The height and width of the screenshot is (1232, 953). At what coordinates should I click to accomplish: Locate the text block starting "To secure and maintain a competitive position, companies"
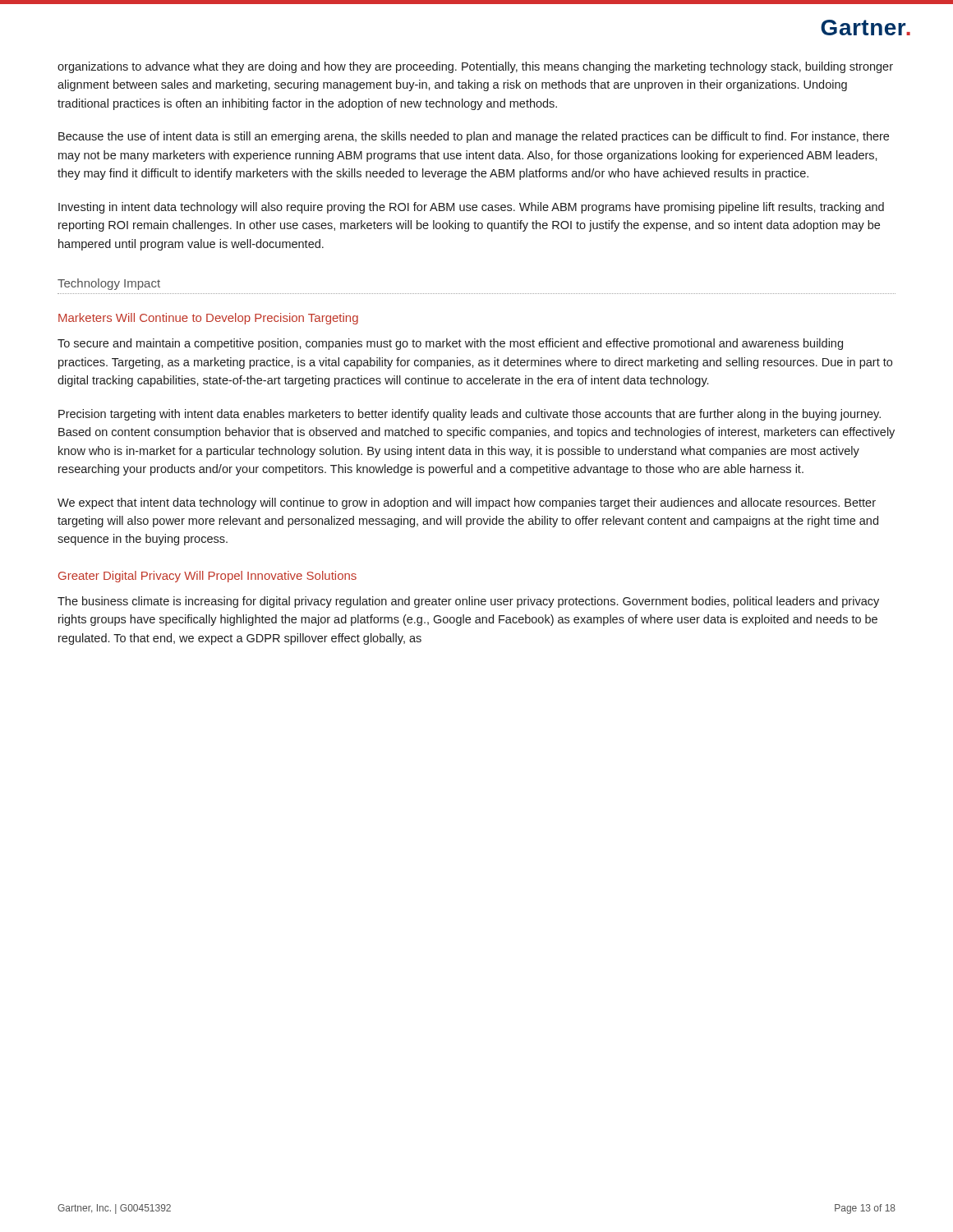(475, 362)
